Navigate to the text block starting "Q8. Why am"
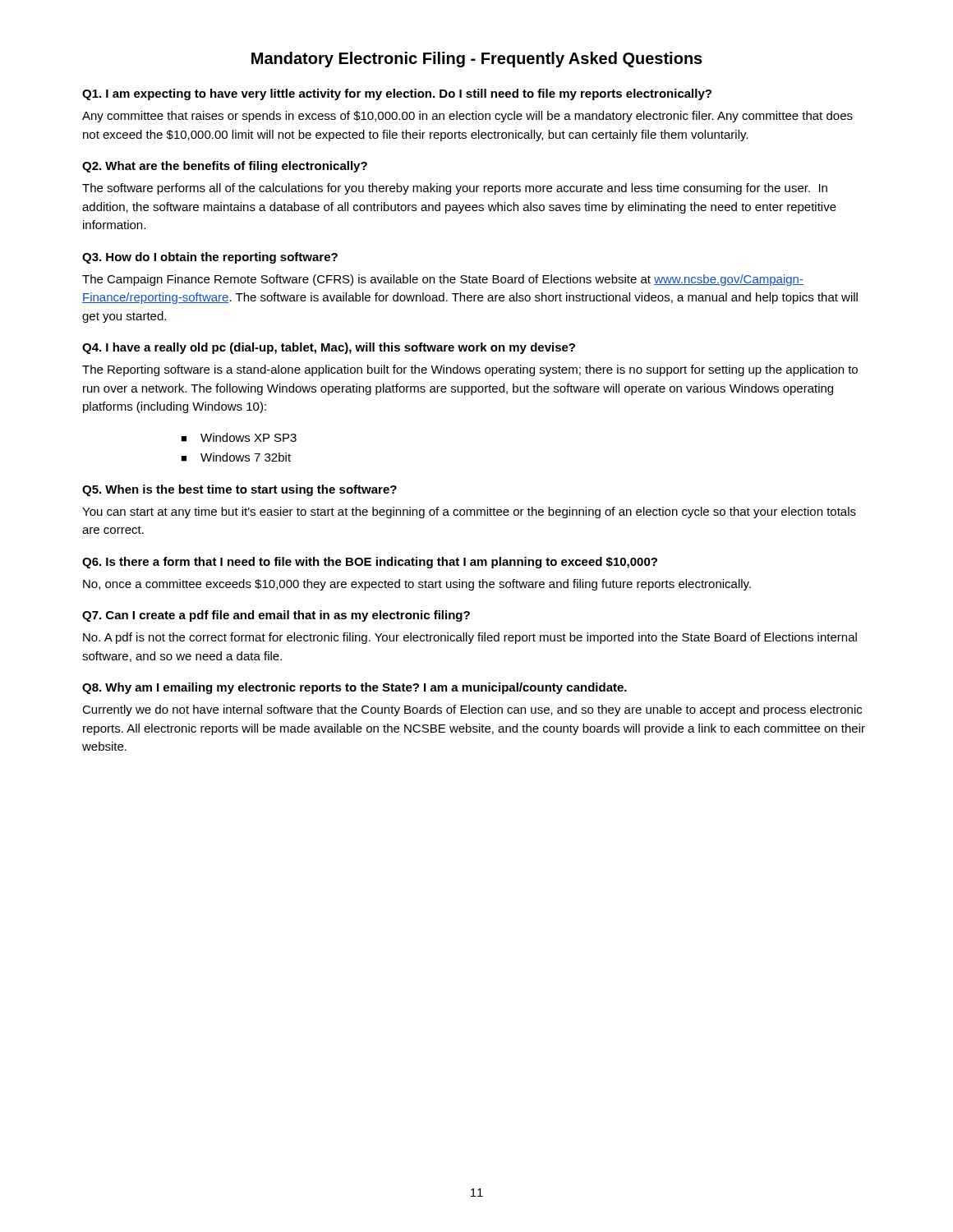 [x=355, y=687]
